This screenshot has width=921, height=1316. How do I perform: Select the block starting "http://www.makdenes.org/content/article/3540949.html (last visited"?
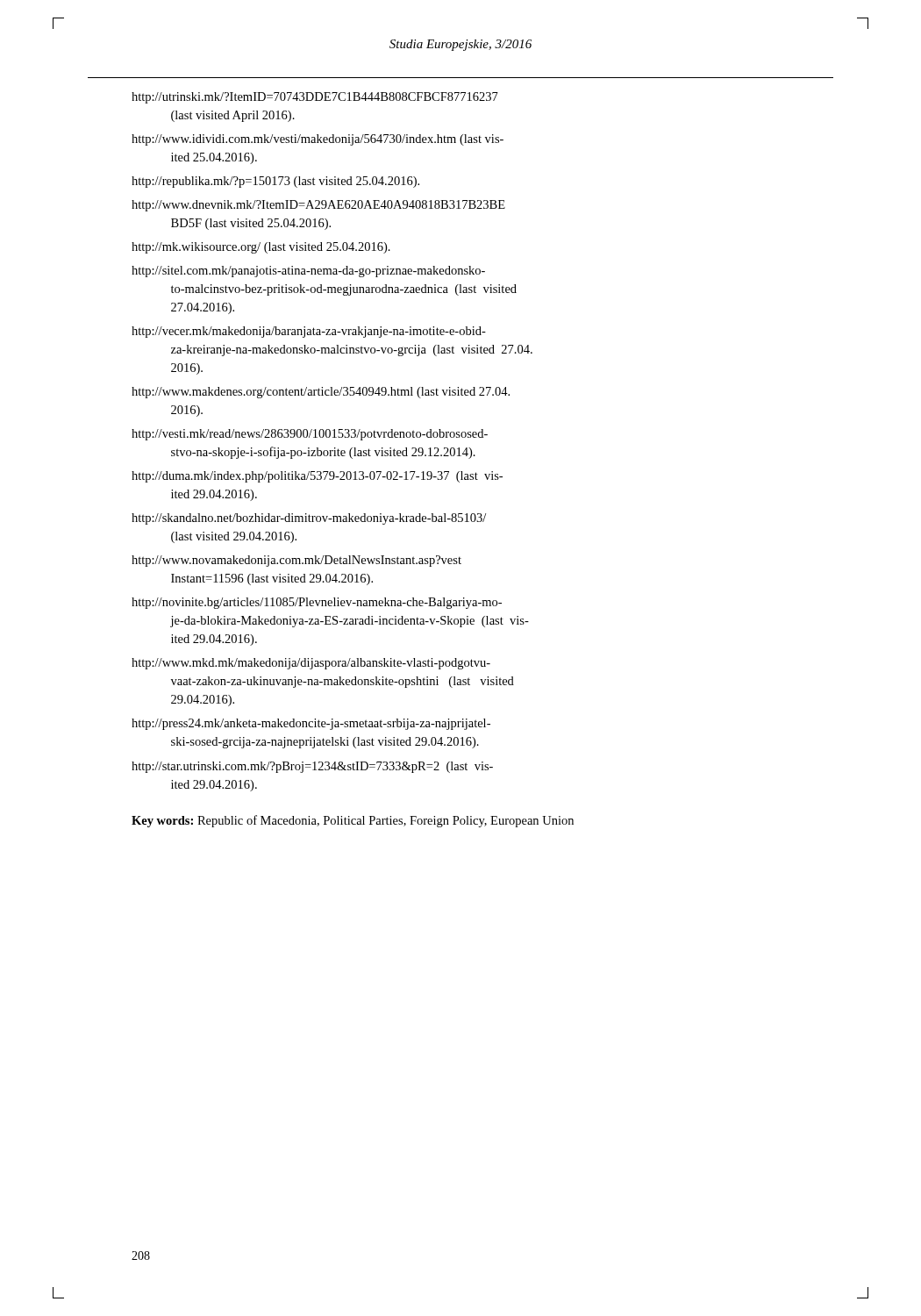click(x=321, y=401)
